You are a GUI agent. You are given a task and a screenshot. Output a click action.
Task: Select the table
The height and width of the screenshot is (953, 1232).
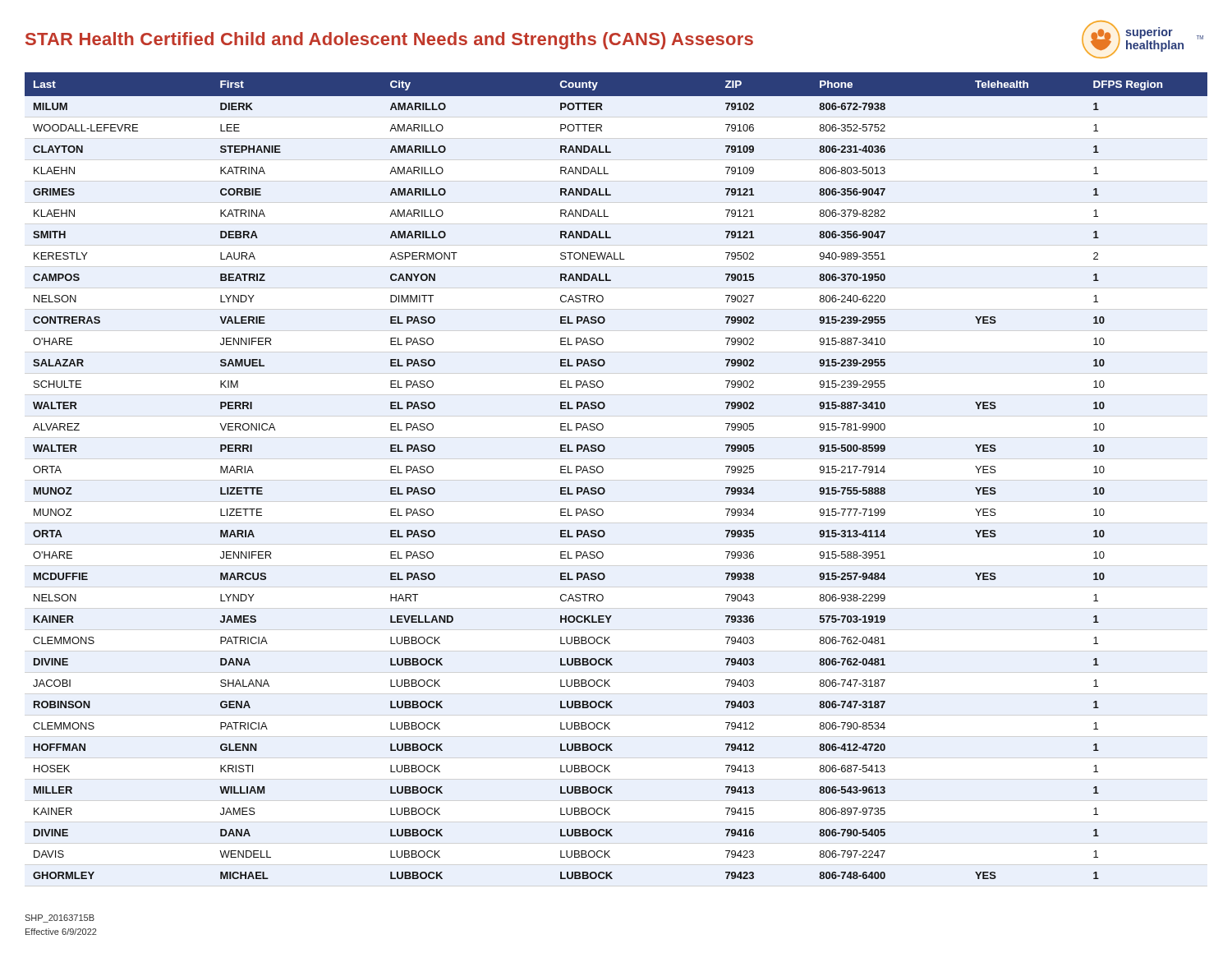[616, 479]
